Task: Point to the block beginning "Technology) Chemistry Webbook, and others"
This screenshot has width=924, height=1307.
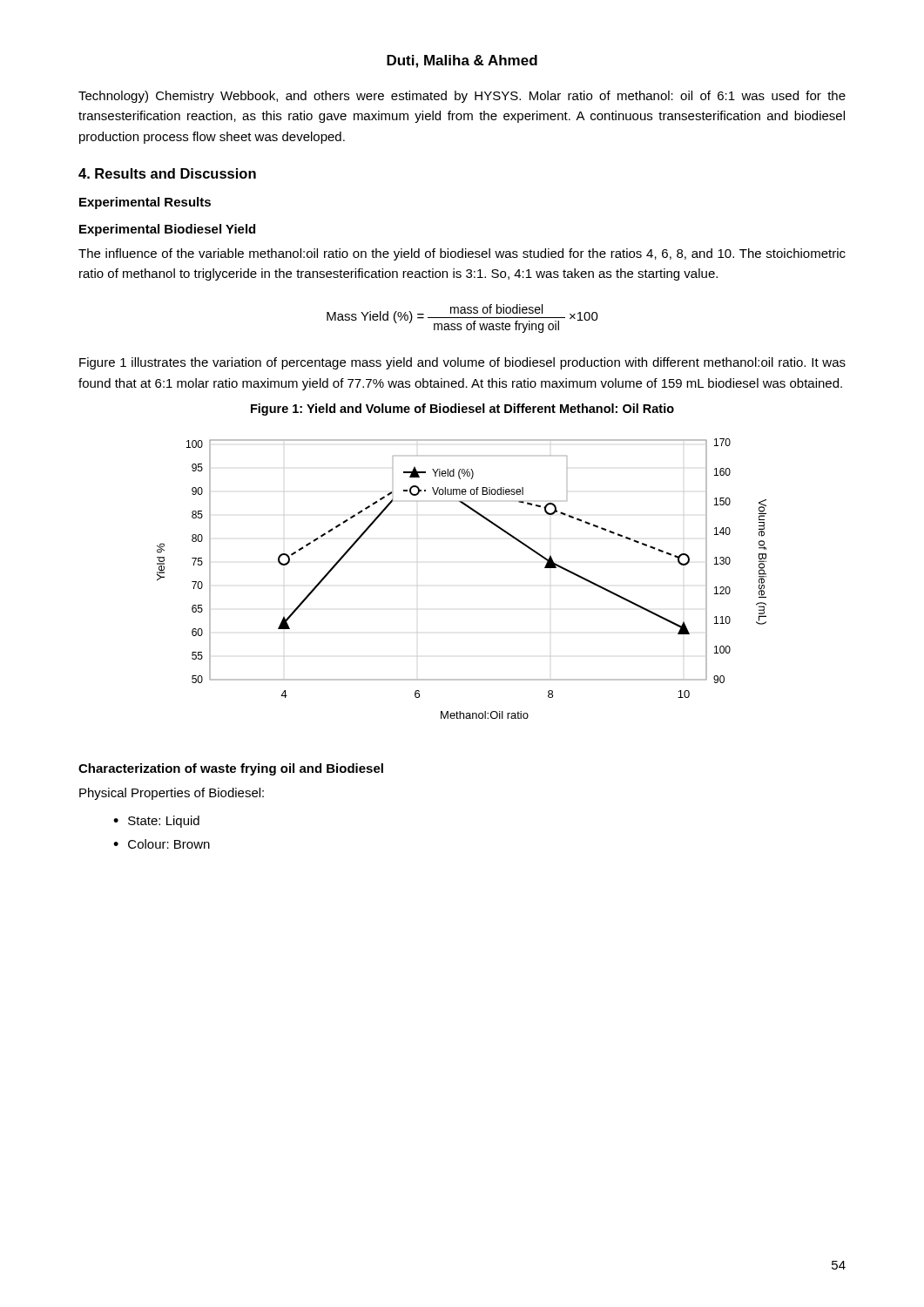Action: pos(462,116)
